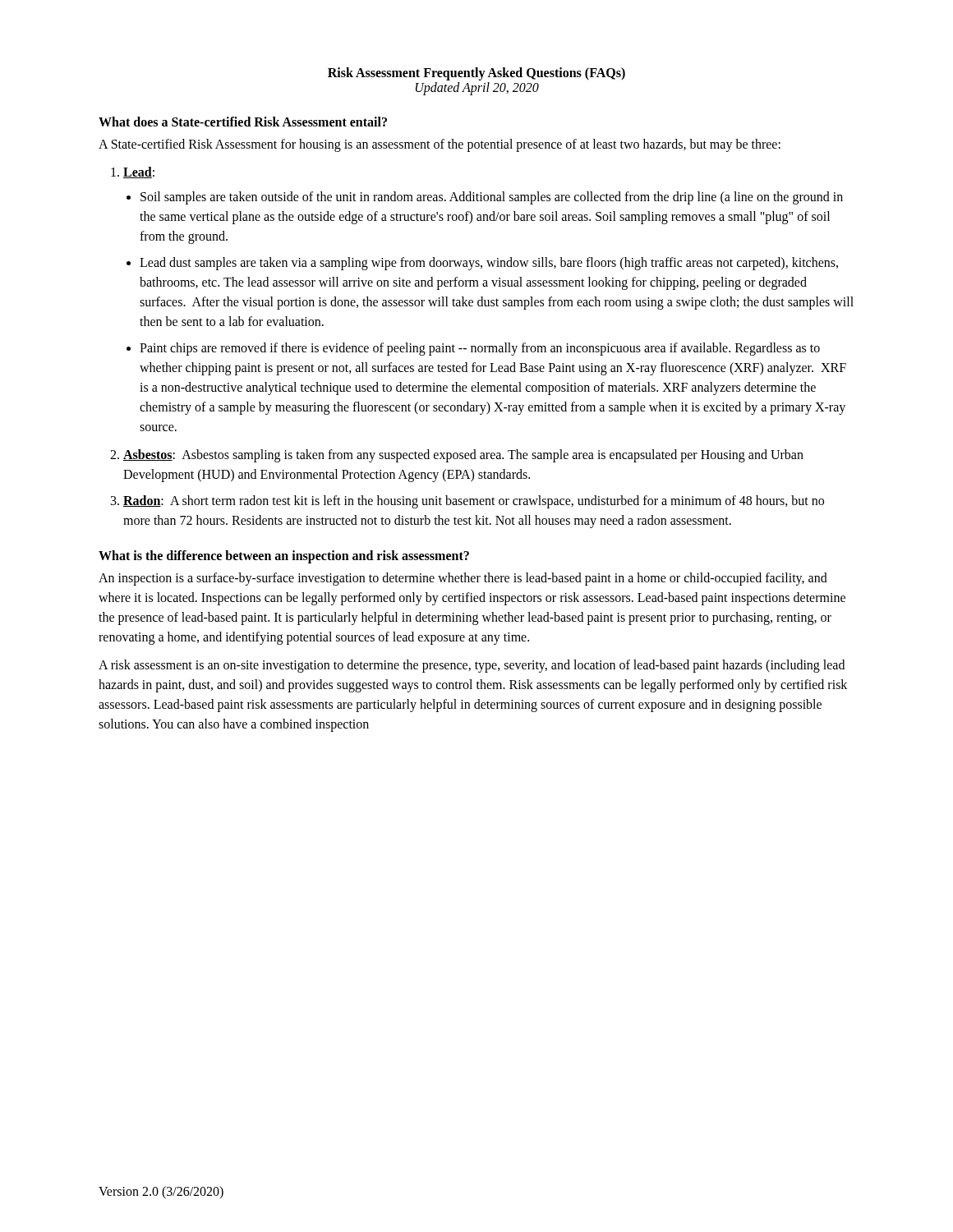Find the block on this page that starts "A State-certified Risk Assessment for housing"
953x1232 pixels.
pos(440,144)
